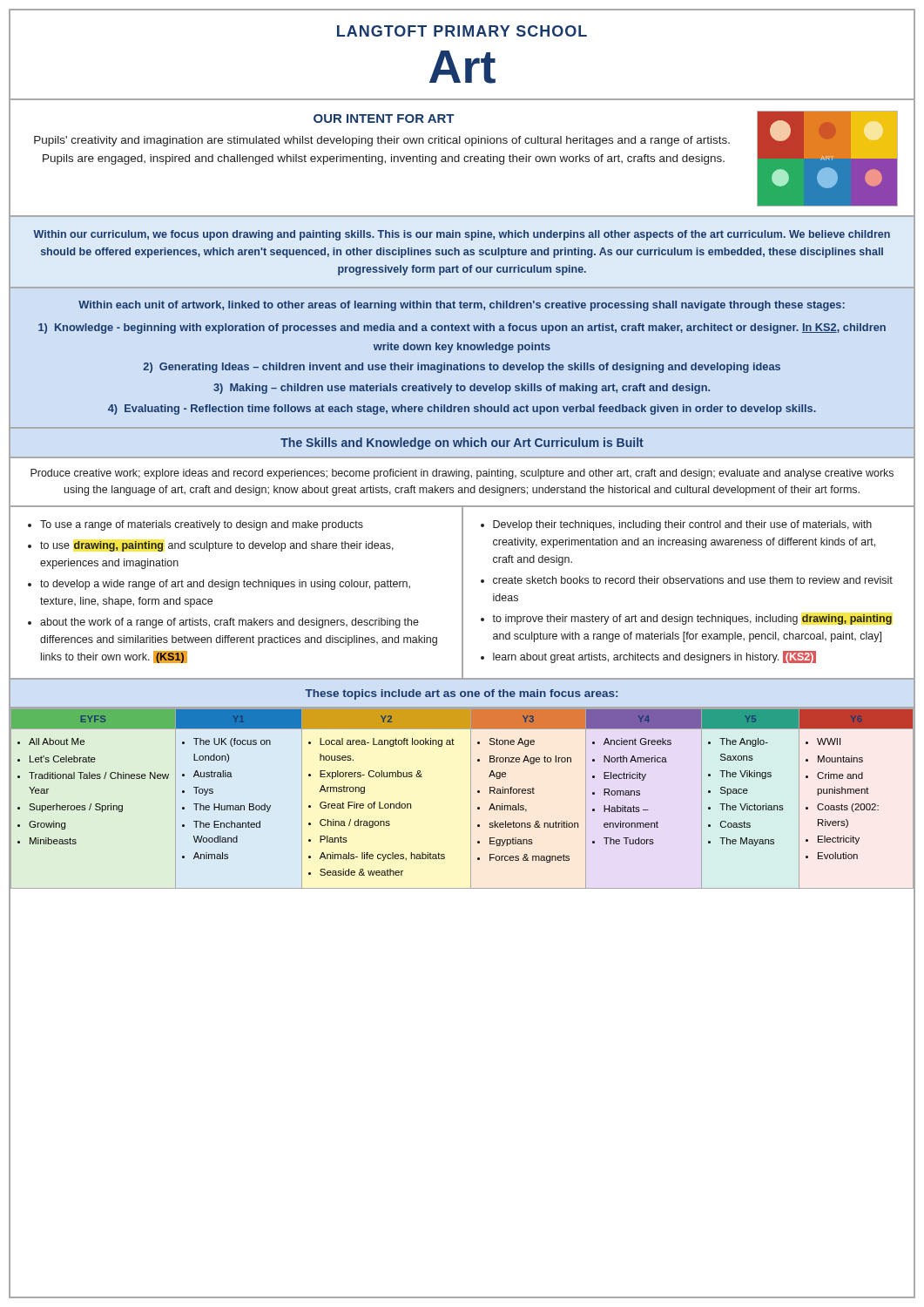
Task: Find the text block starting "learn about great artists,"
Action: tap(654, 657)
